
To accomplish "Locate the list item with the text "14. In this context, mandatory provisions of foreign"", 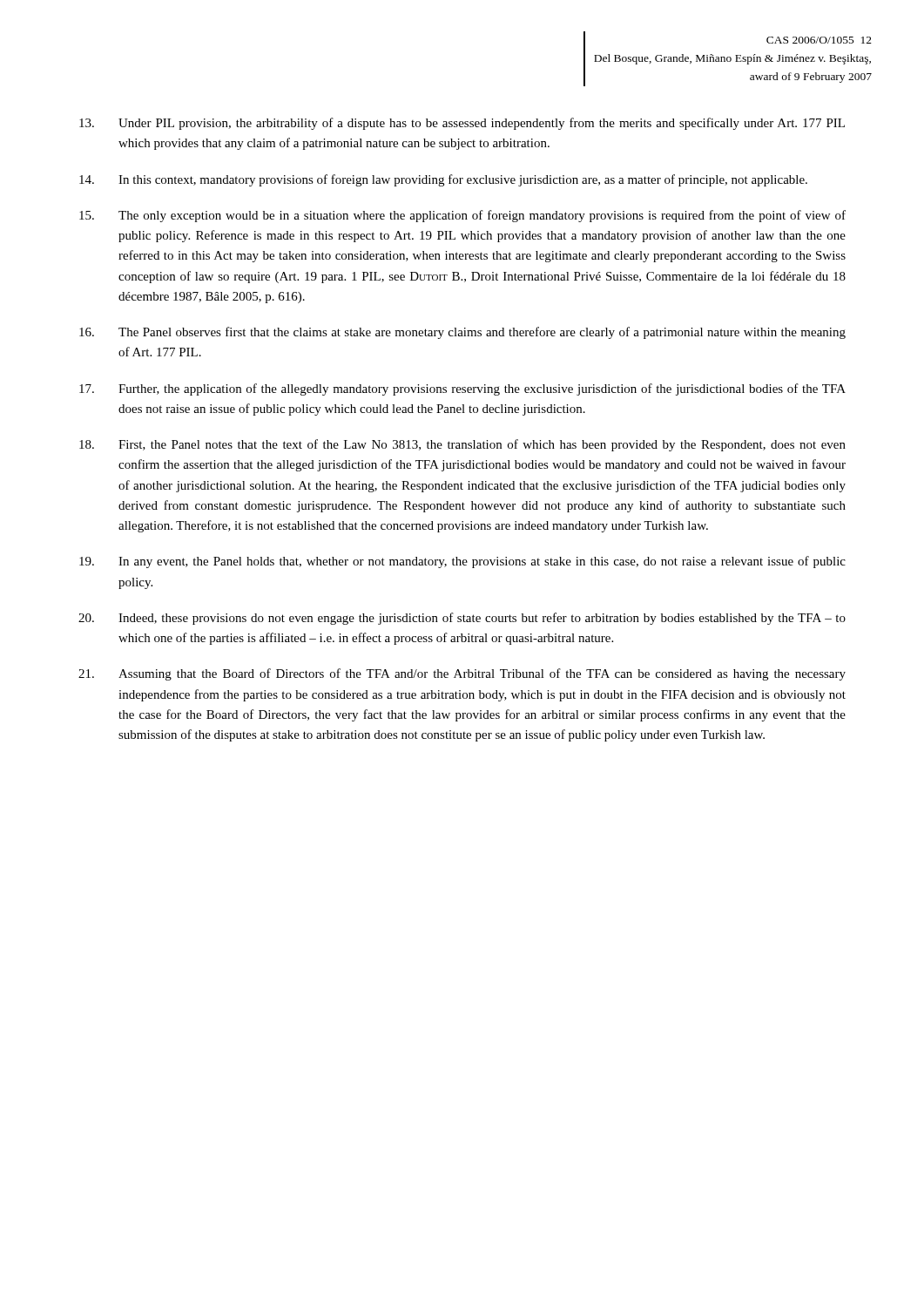I will click(x=462, y=180).
